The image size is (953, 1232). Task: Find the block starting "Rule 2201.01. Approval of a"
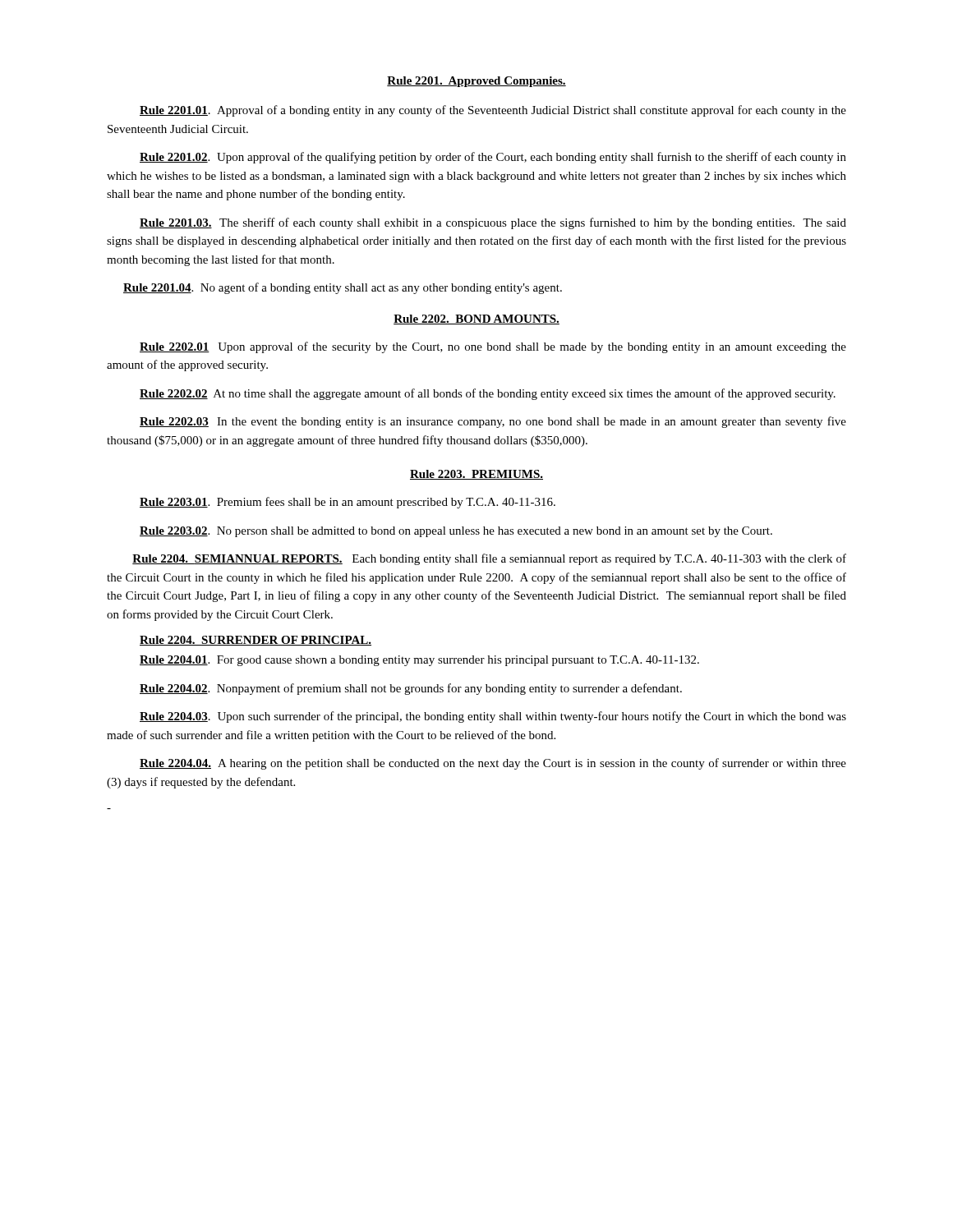[476, 119]
